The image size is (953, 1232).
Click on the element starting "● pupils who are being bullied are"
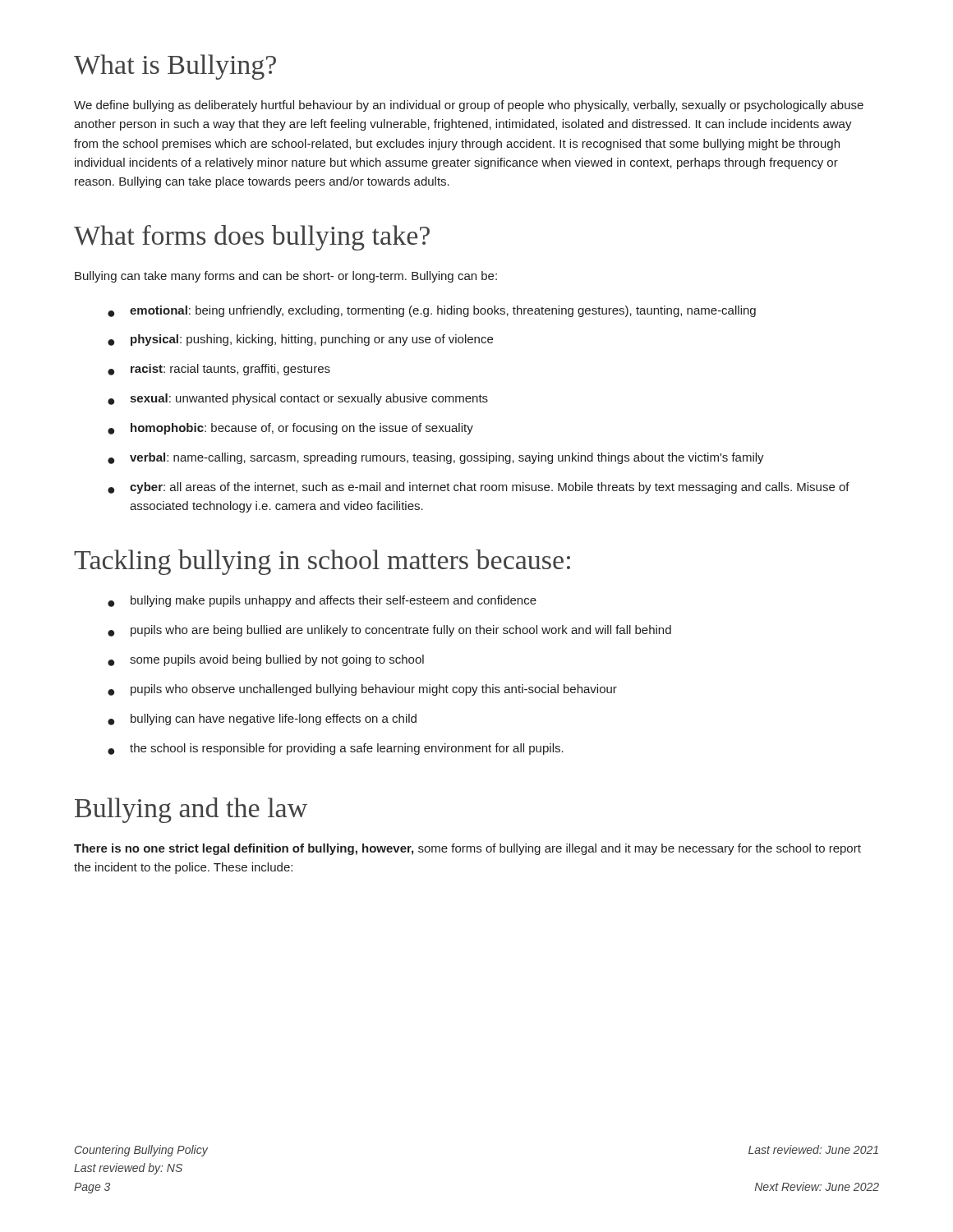point(493,633)
